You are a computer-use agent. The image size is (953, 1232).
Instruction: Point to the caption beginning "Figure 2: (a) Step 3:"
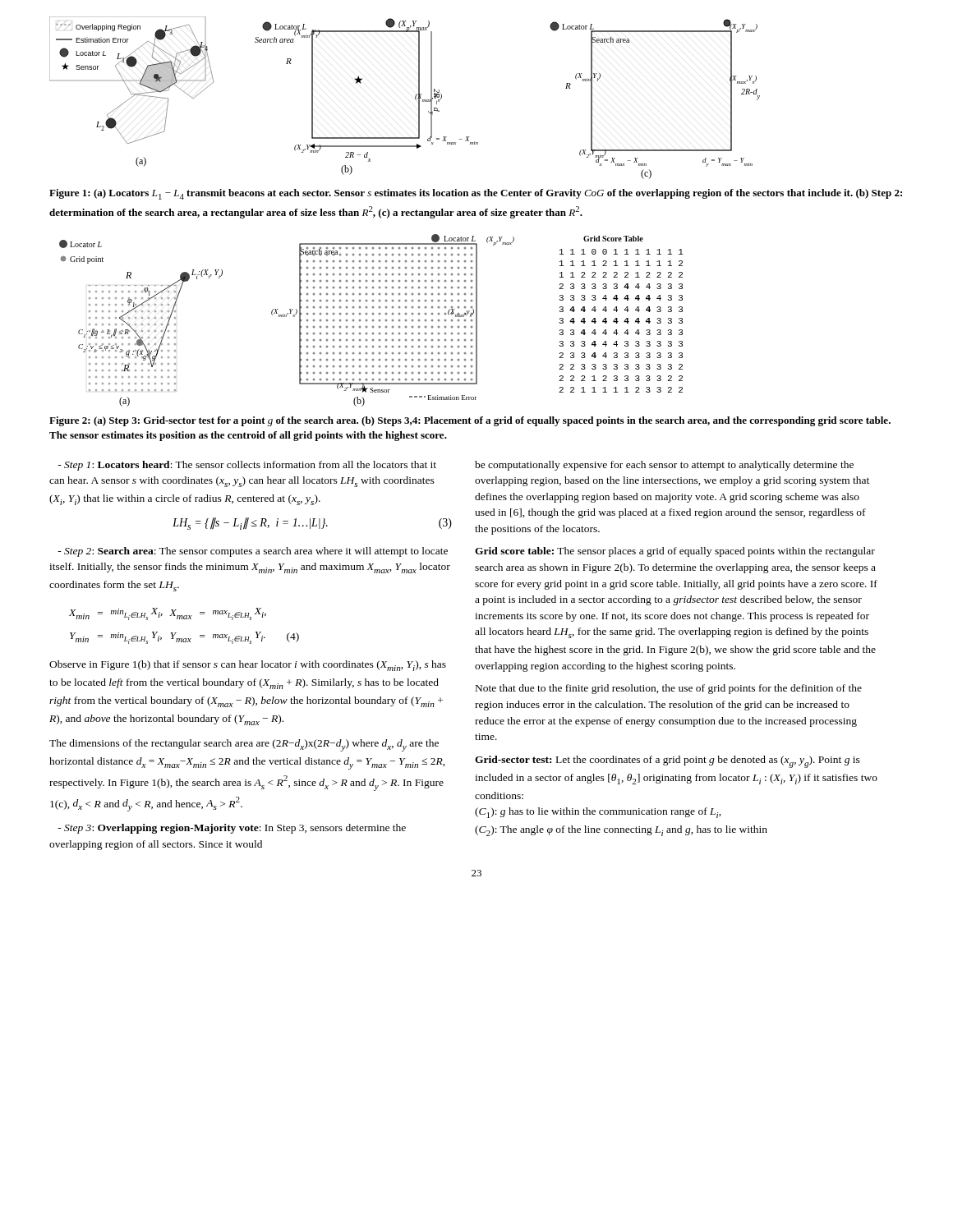470,428
